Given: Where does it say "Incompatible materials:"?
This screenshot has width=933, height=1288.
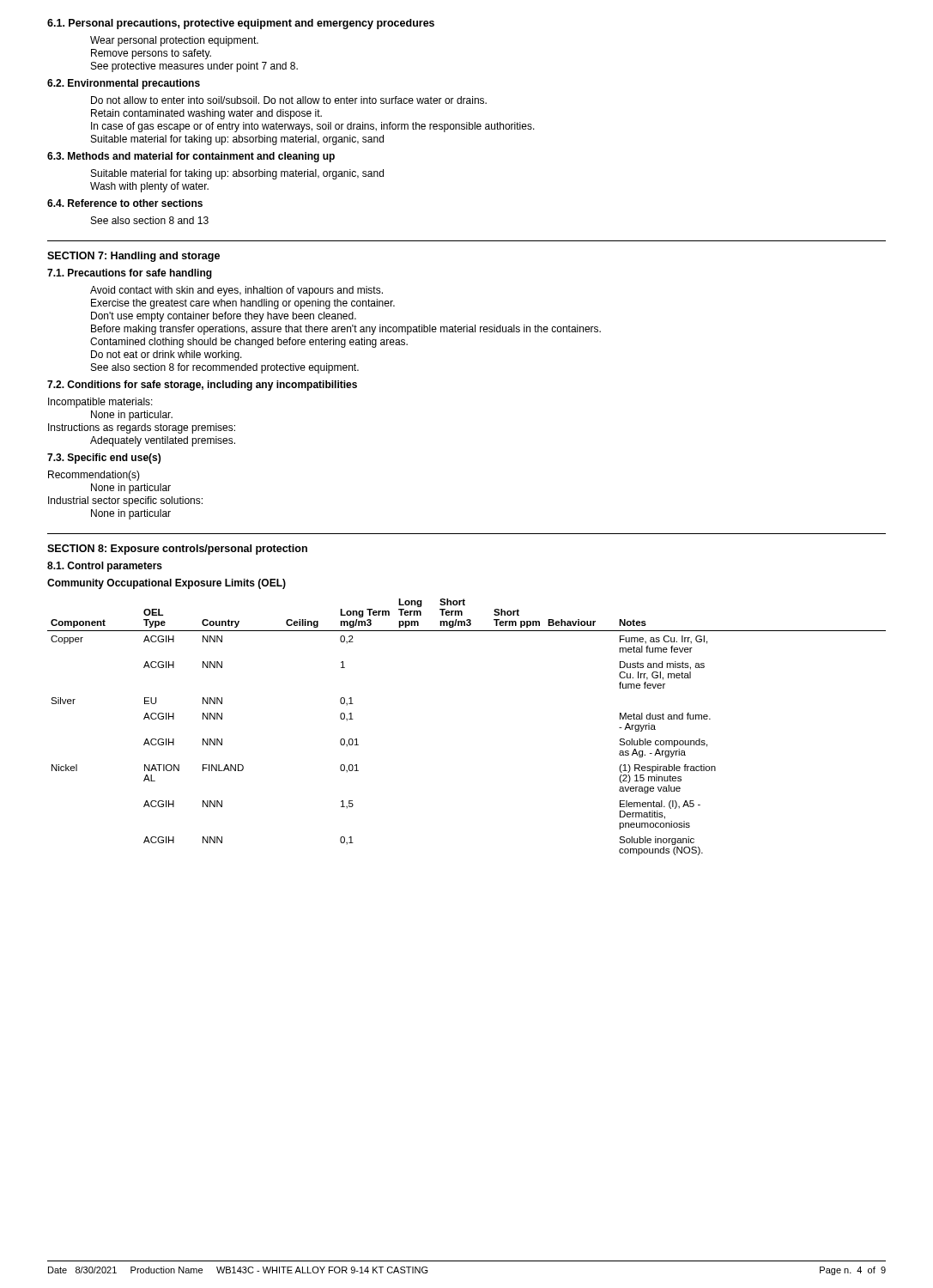Looking at the screenshot, I should point(100,402).
